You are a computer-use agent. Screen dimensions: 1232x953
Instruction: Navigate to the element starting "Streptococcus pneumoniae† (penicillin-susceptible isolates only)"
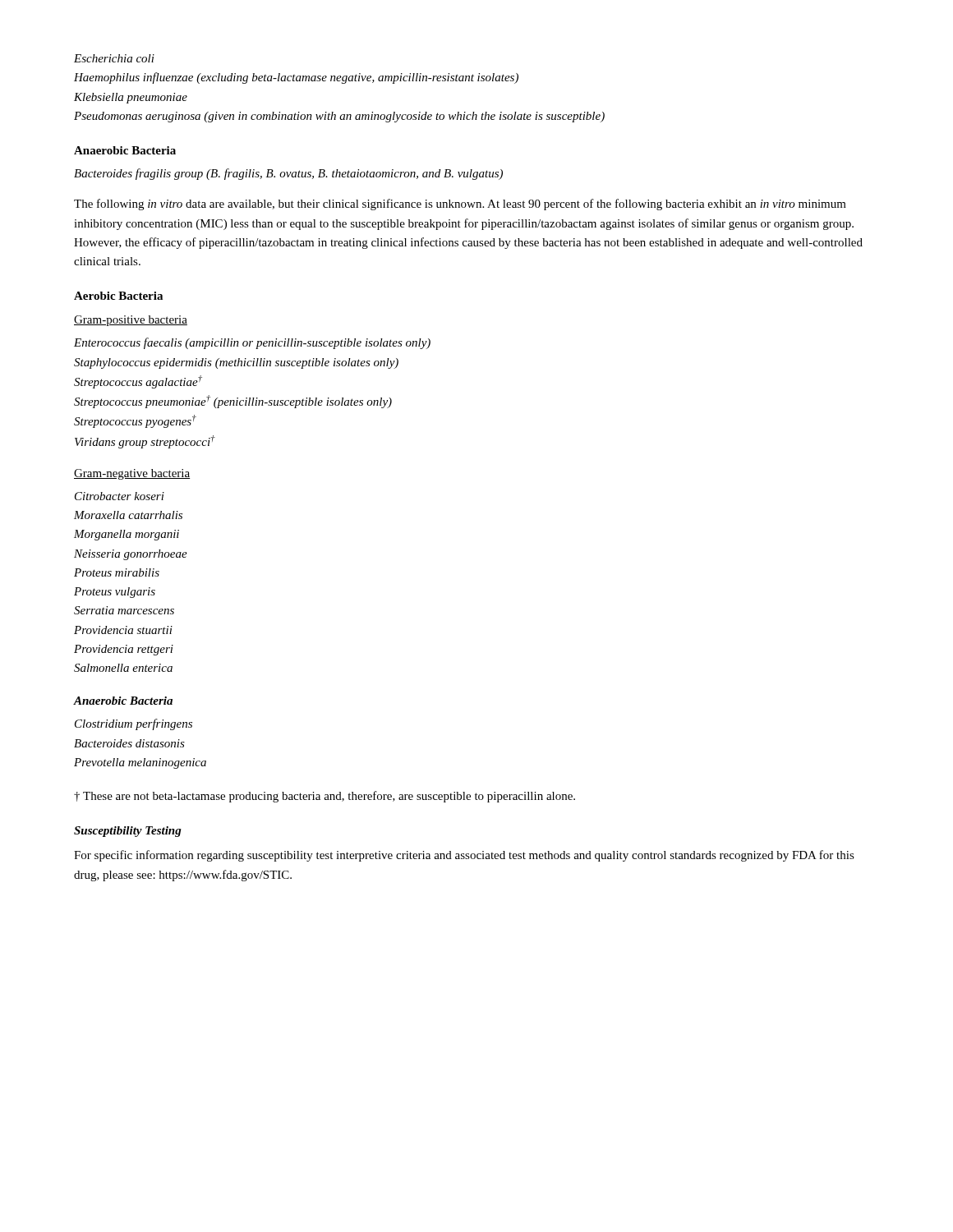233,402
